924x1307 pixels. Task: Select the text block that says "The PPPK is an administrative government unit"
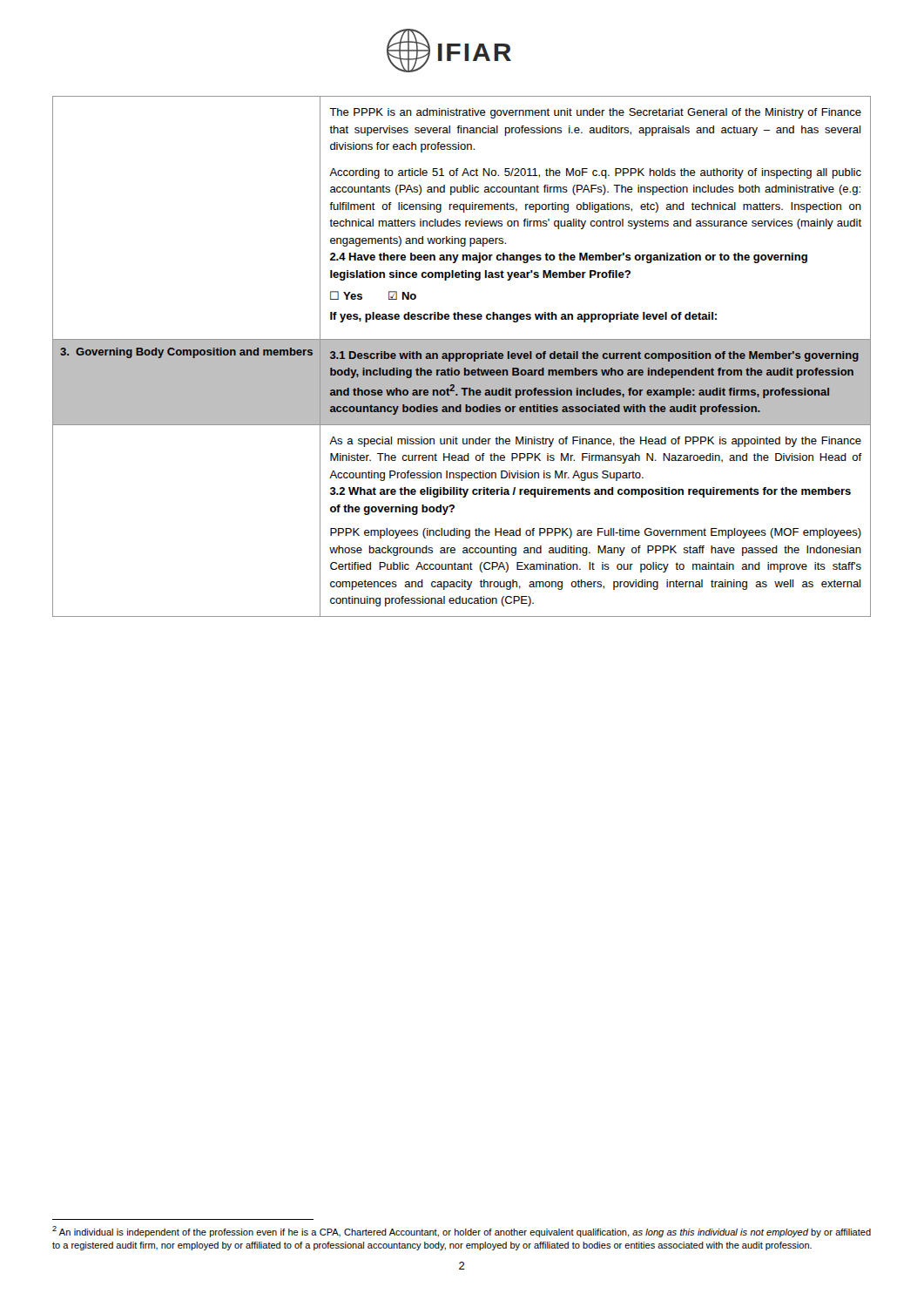pos(595,176)
